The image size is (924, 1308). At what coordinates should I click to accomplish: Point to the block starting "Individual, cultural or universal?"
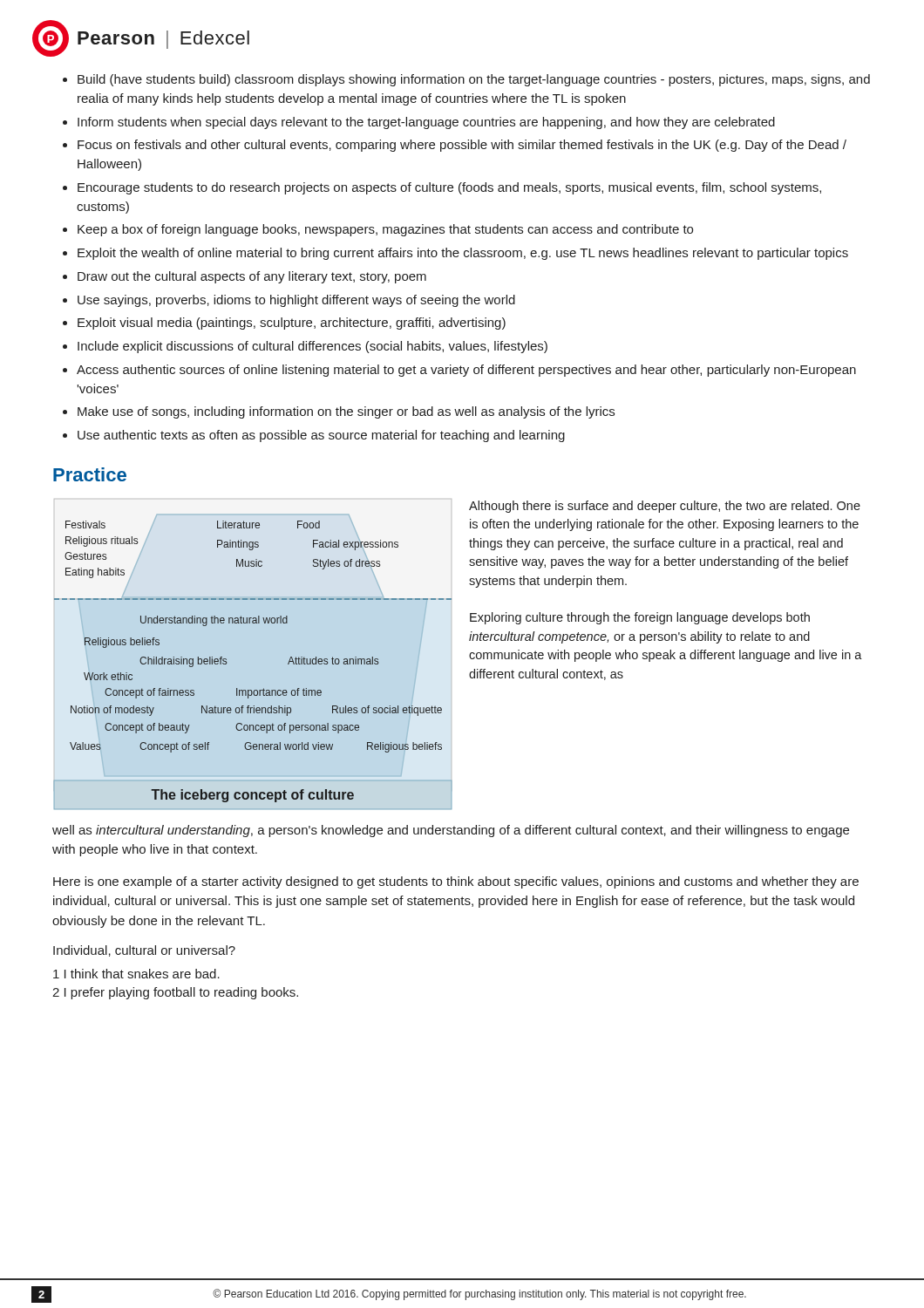pyautogui.click(x=144, y=950)
